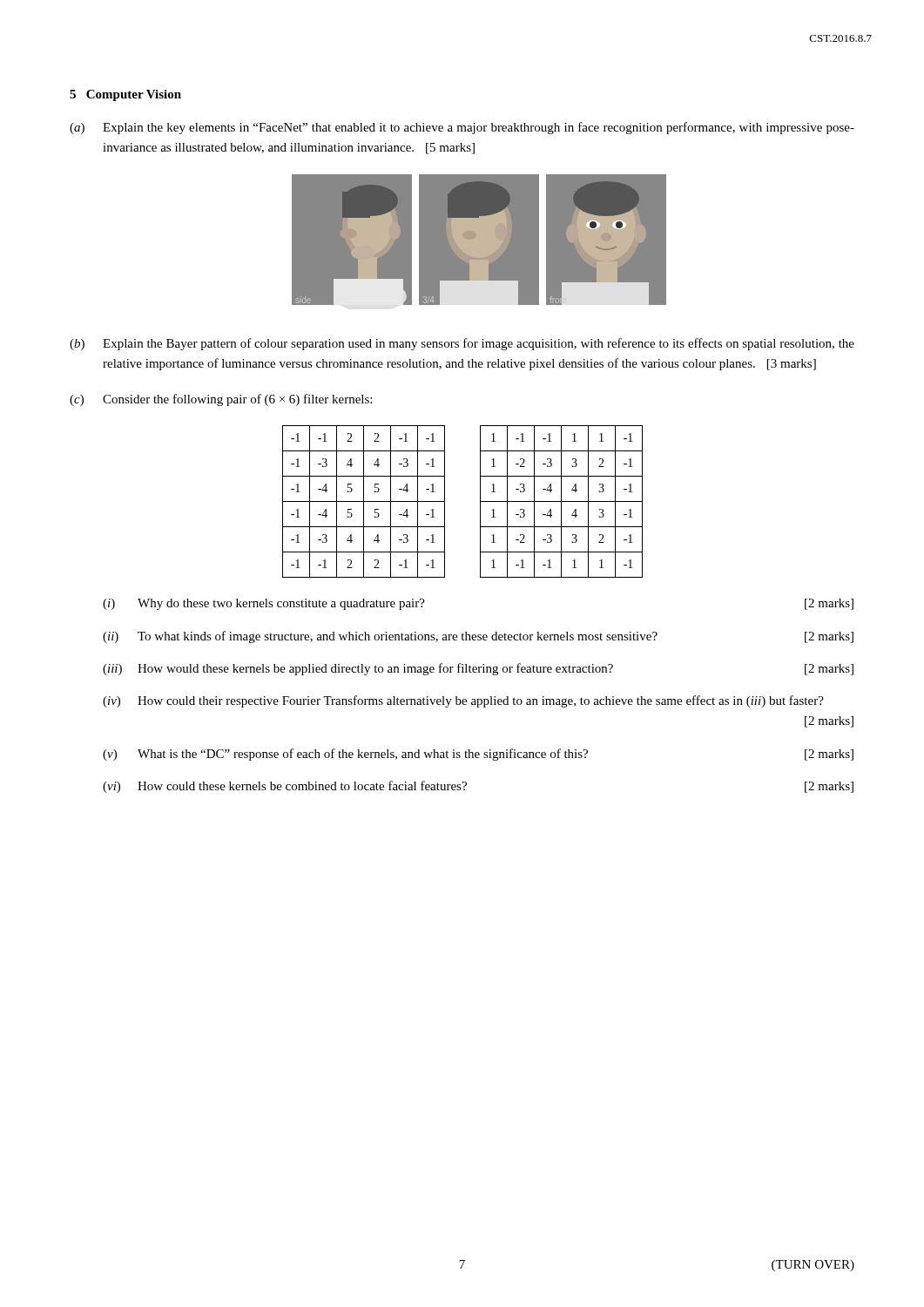Find the block on this page that starts "(c) Consider the following pair of (6"

221,400
